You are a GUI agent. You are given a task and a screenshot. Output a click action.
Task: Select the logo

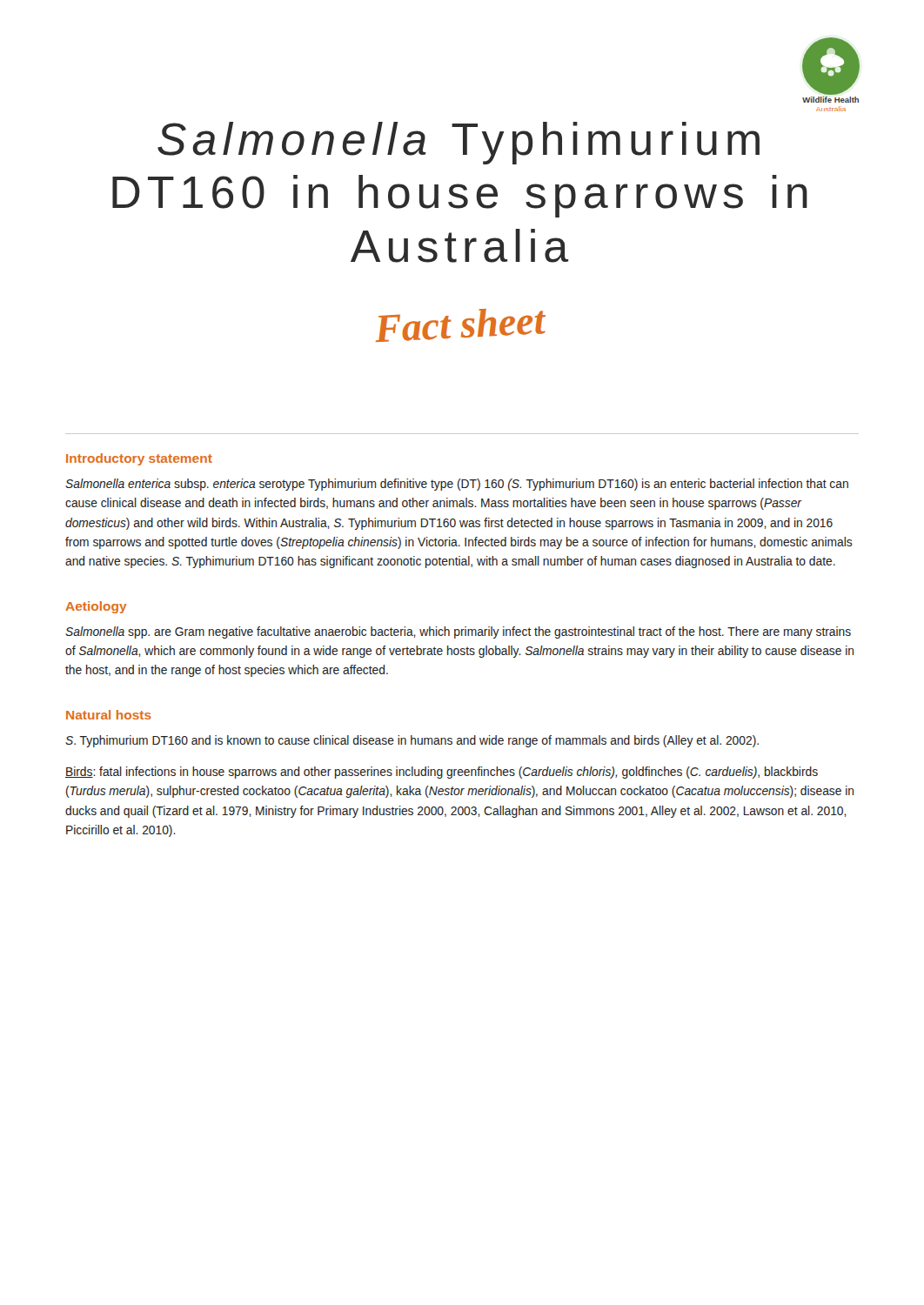pos(831,74)
